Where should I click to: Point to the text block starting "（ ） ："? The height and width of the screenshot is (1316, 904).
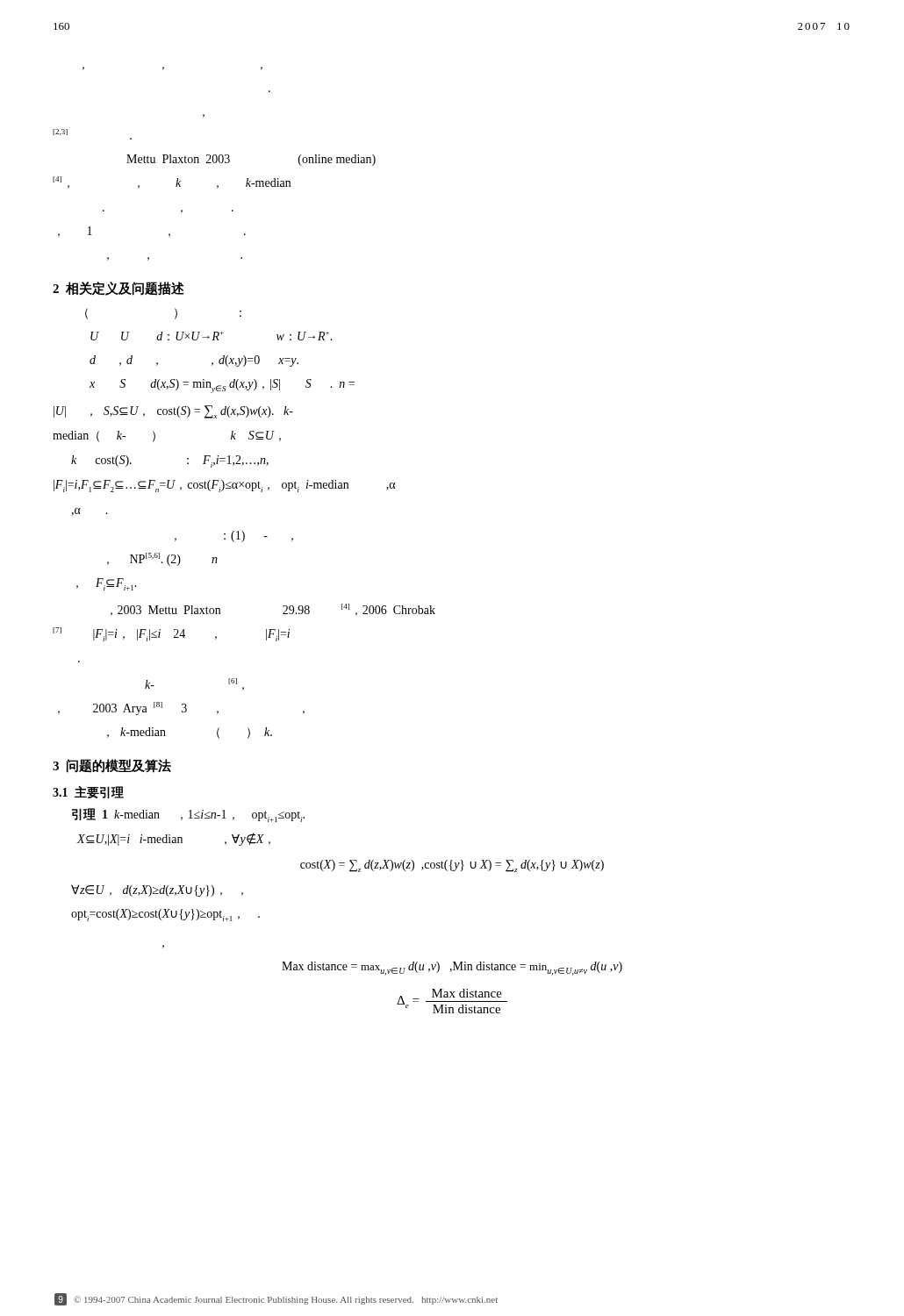[86, 313]
